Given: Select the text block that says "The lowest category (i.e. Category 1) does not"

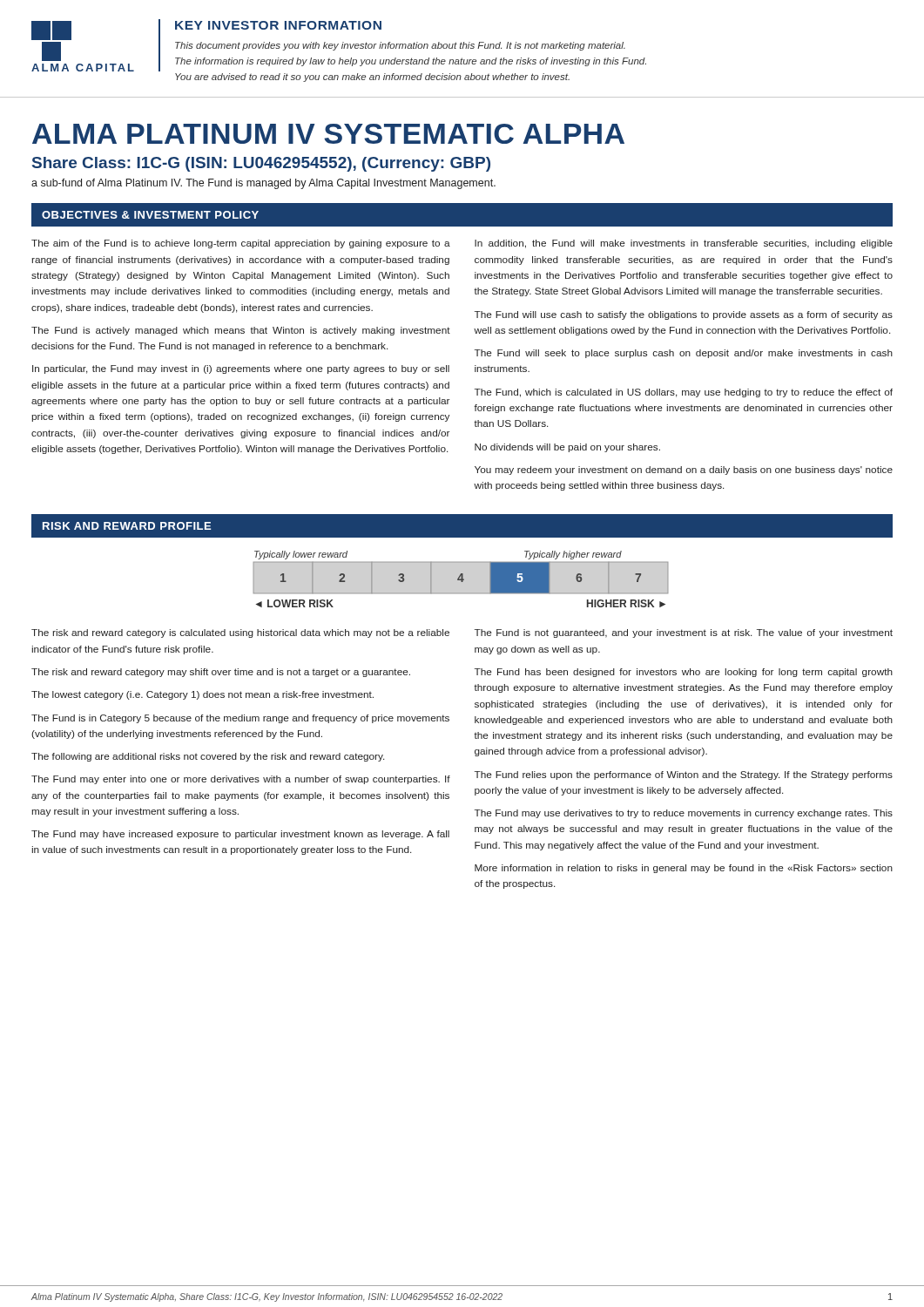Looking at the screenshot, I should click(241, 695).
